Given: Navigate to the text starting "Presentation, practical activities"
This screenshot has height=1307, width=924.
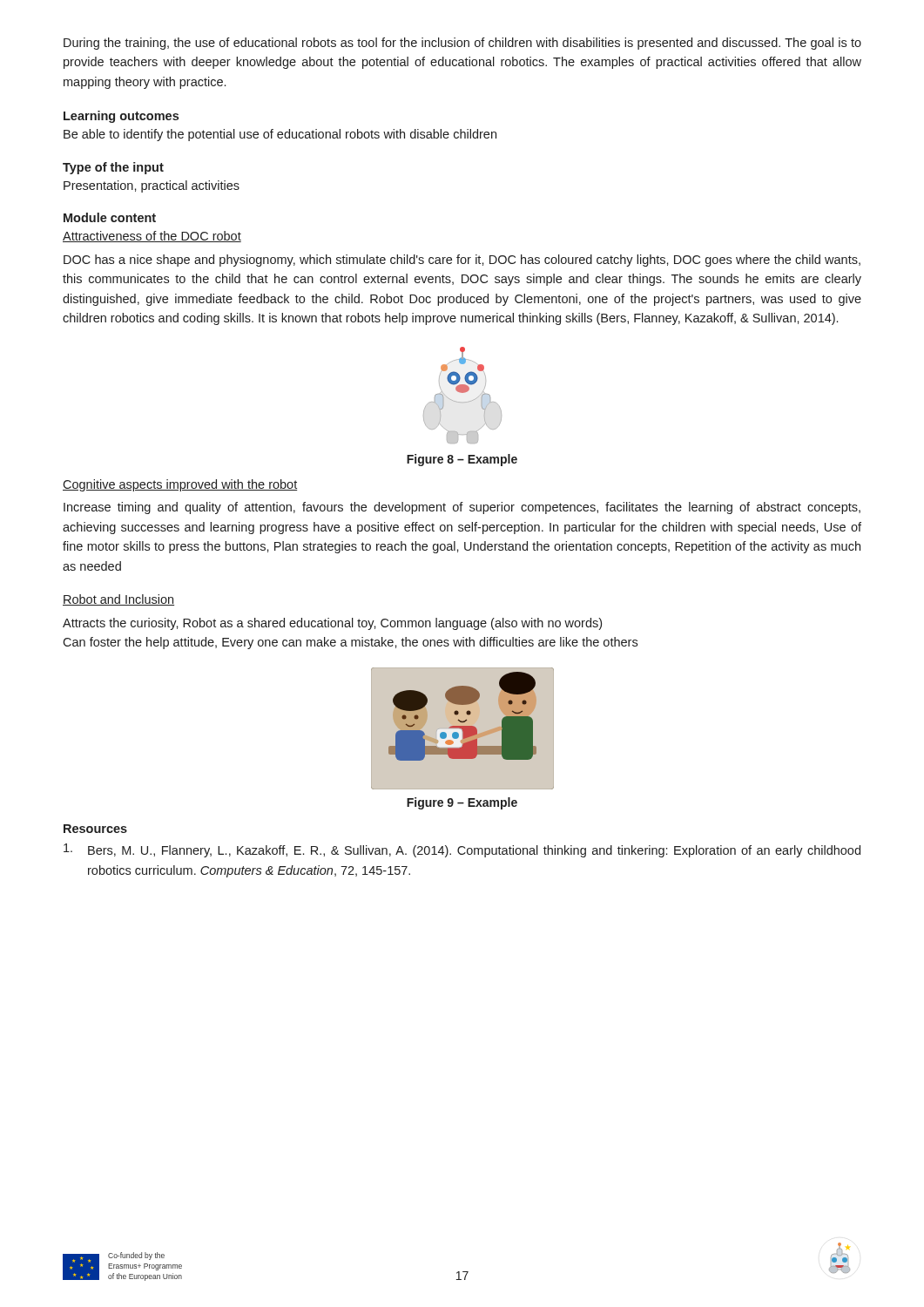Looking at the screenshot, I should [x=152, y=186].
